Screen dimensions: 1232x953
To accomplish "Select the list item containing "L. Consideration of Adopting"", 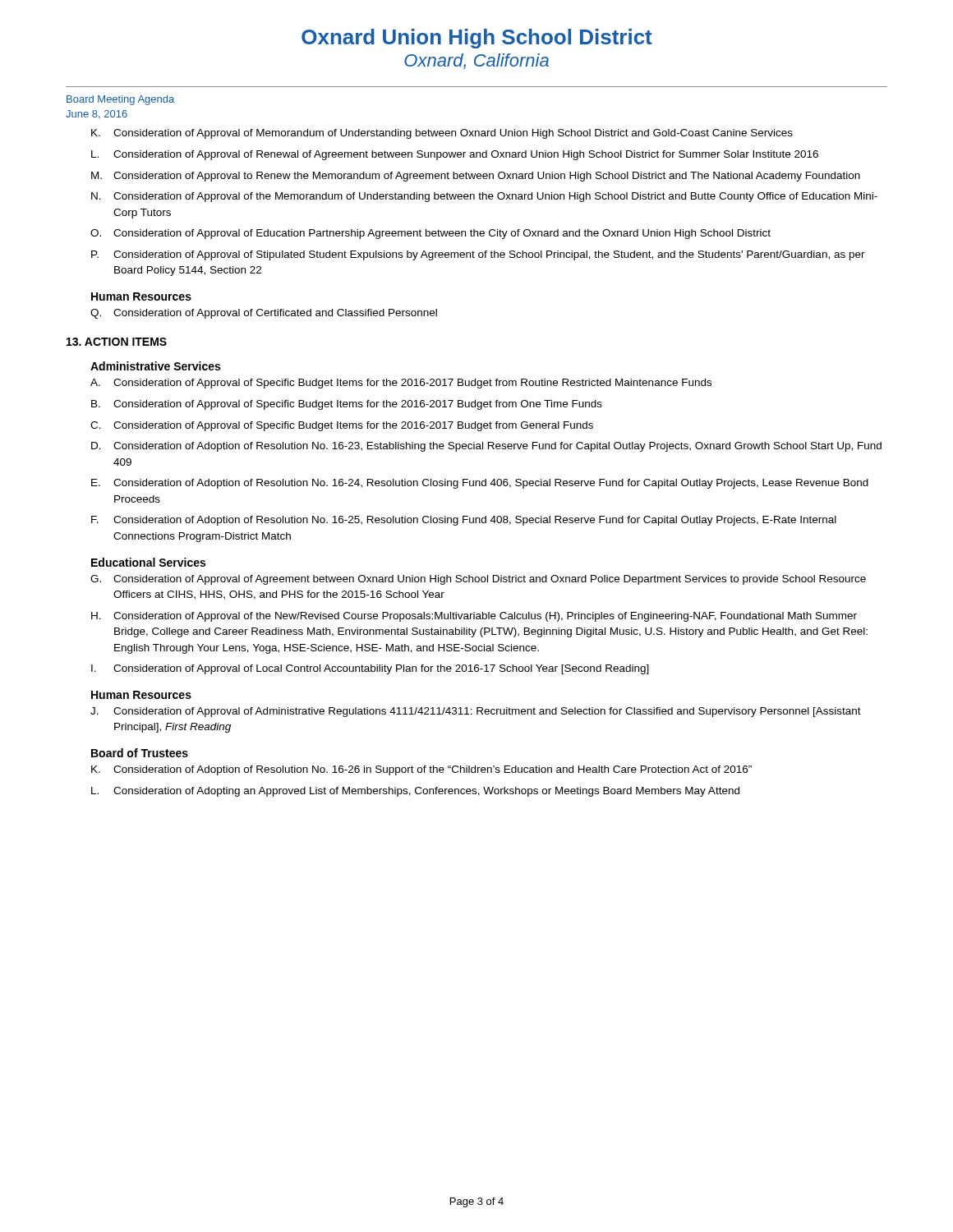I will coord(489,790).
